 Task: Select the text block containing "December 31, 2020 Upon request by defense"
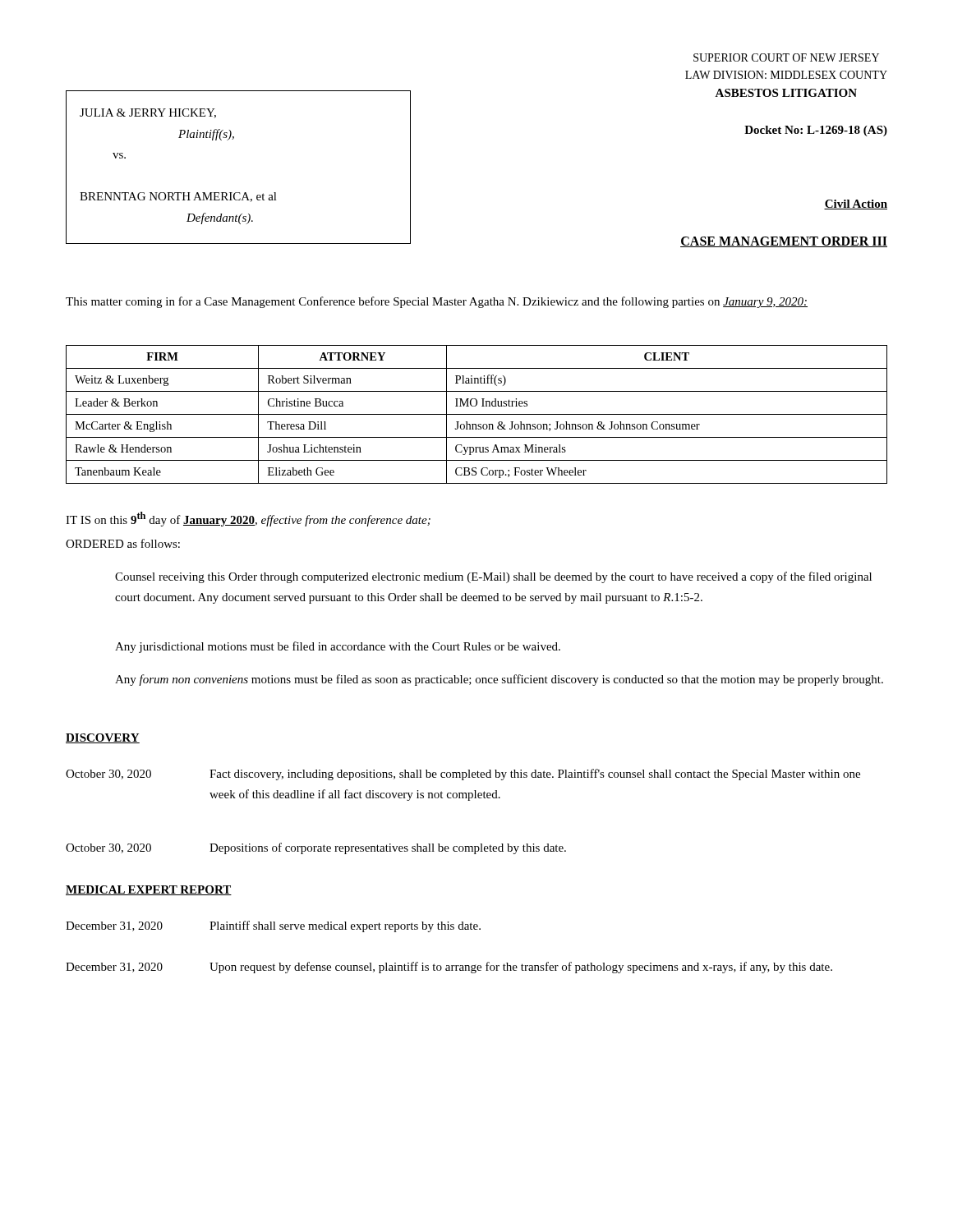tap(476, 967)
